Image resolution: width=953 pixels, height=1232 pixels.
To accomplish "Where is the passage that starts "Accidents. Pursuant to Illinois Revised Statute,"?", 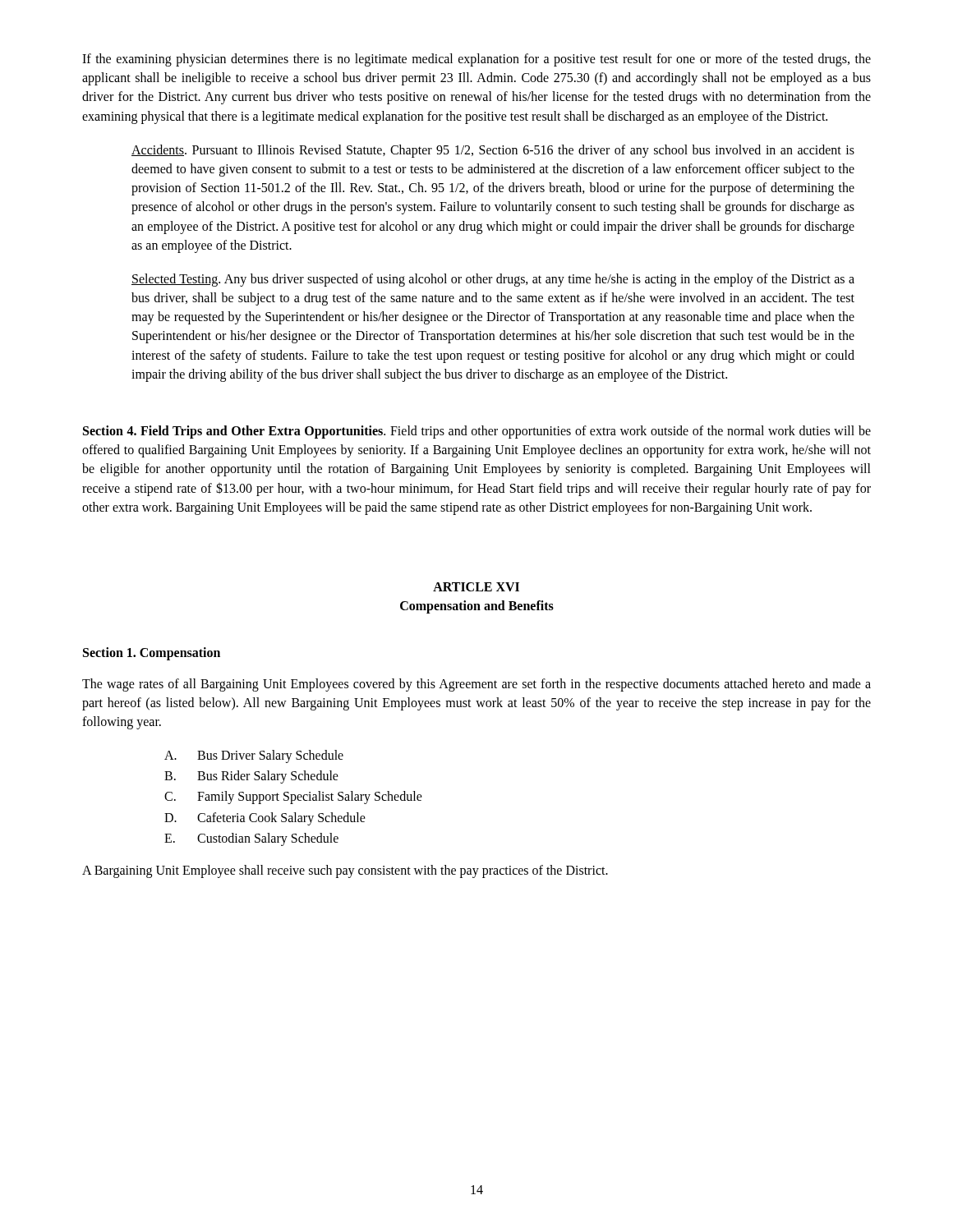I will point(493,197).
